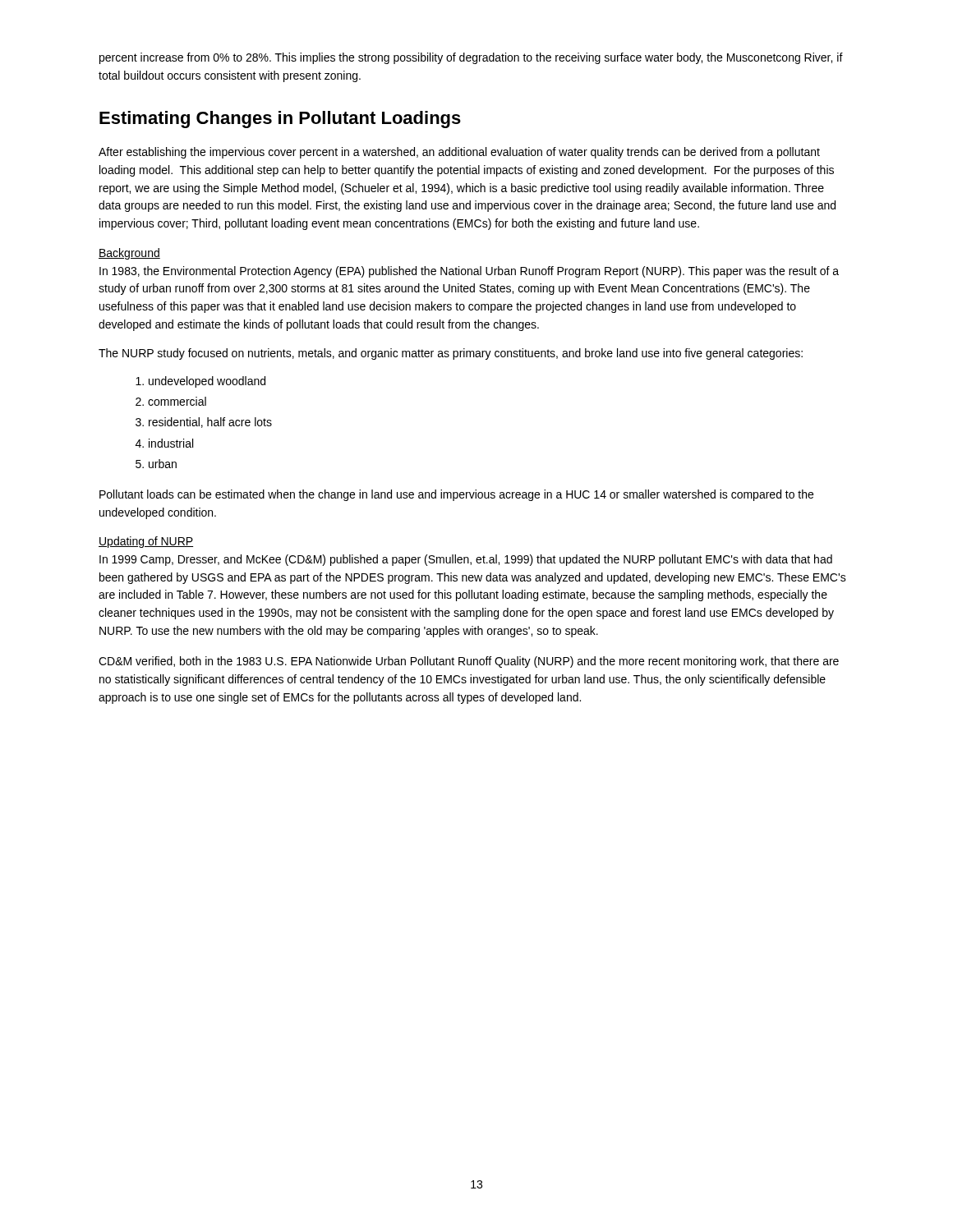953x1232 pixels.
Task: Locate the text starting "Updating of NURP In 1999"
Action: [x=472, y=586]
